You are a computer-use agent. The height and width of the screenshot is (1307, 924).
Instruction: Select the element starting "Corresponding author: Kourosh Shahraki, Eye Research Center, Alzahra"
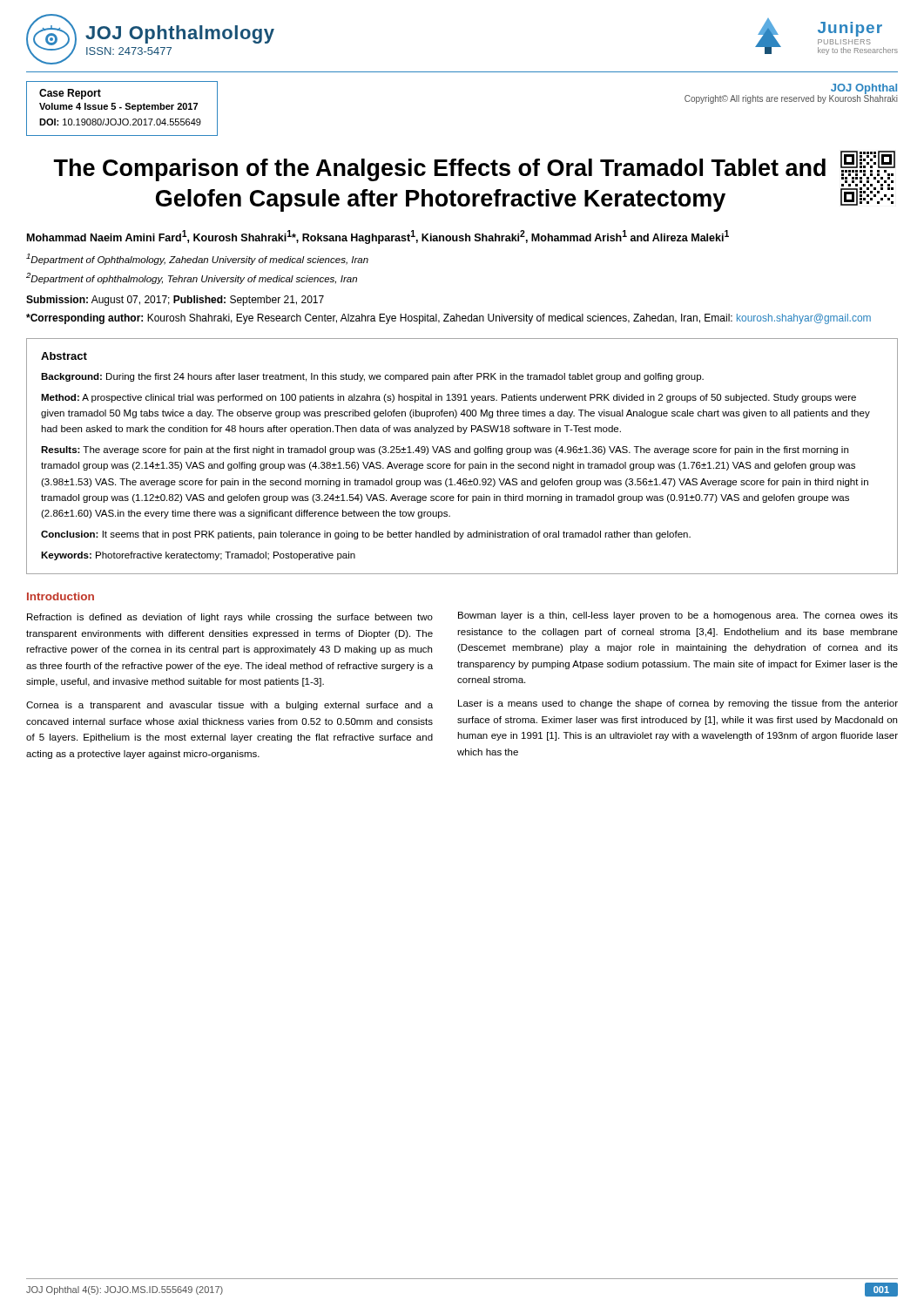[x=462, y=318]
